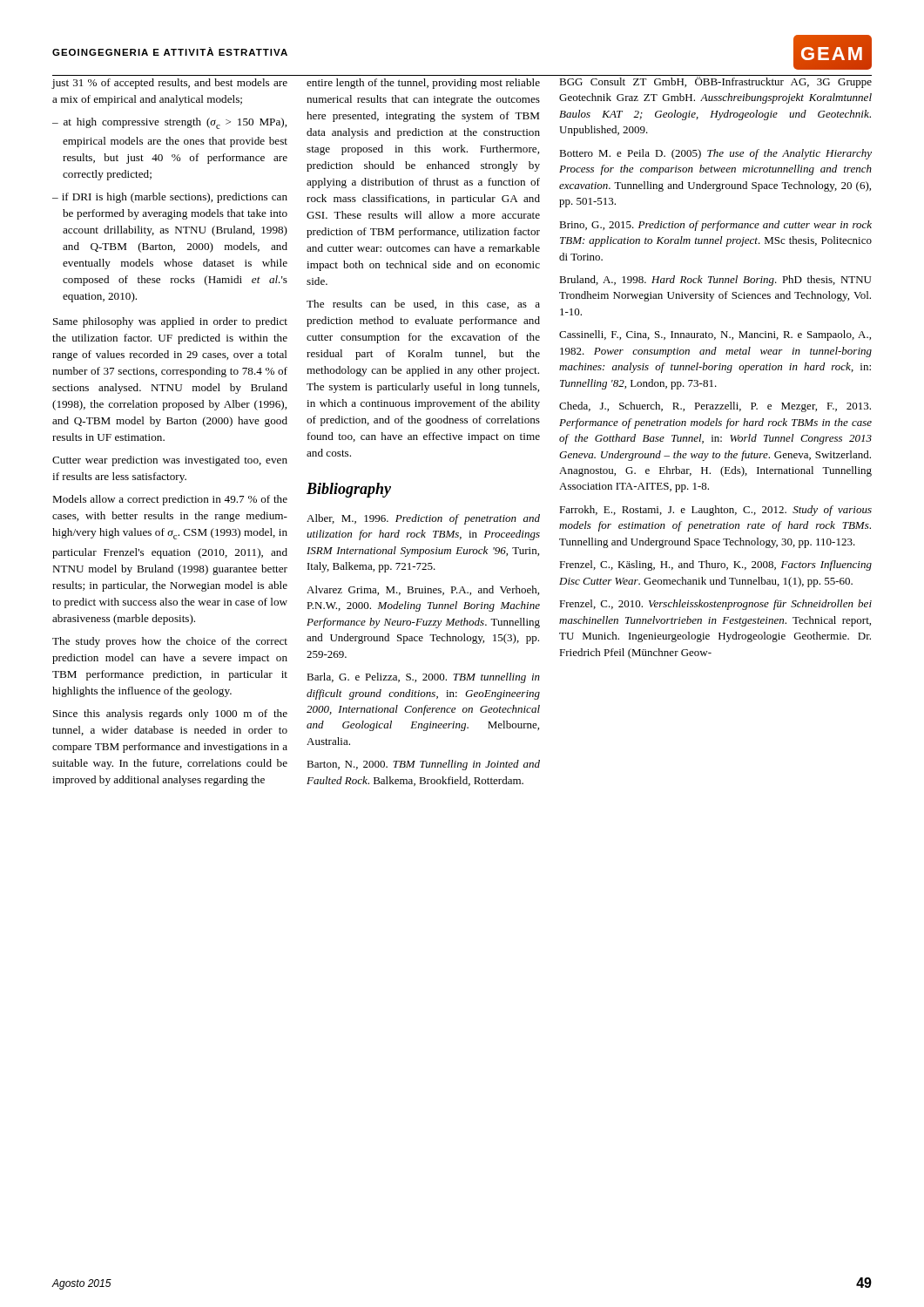Locate the block of text that opens with "BGG Consult ZT GmbH, ÖBB-Infrastrucktur AG, 3G Gruppe"
The height and width of the screenshot is (1307, 924).
[715, 106]
